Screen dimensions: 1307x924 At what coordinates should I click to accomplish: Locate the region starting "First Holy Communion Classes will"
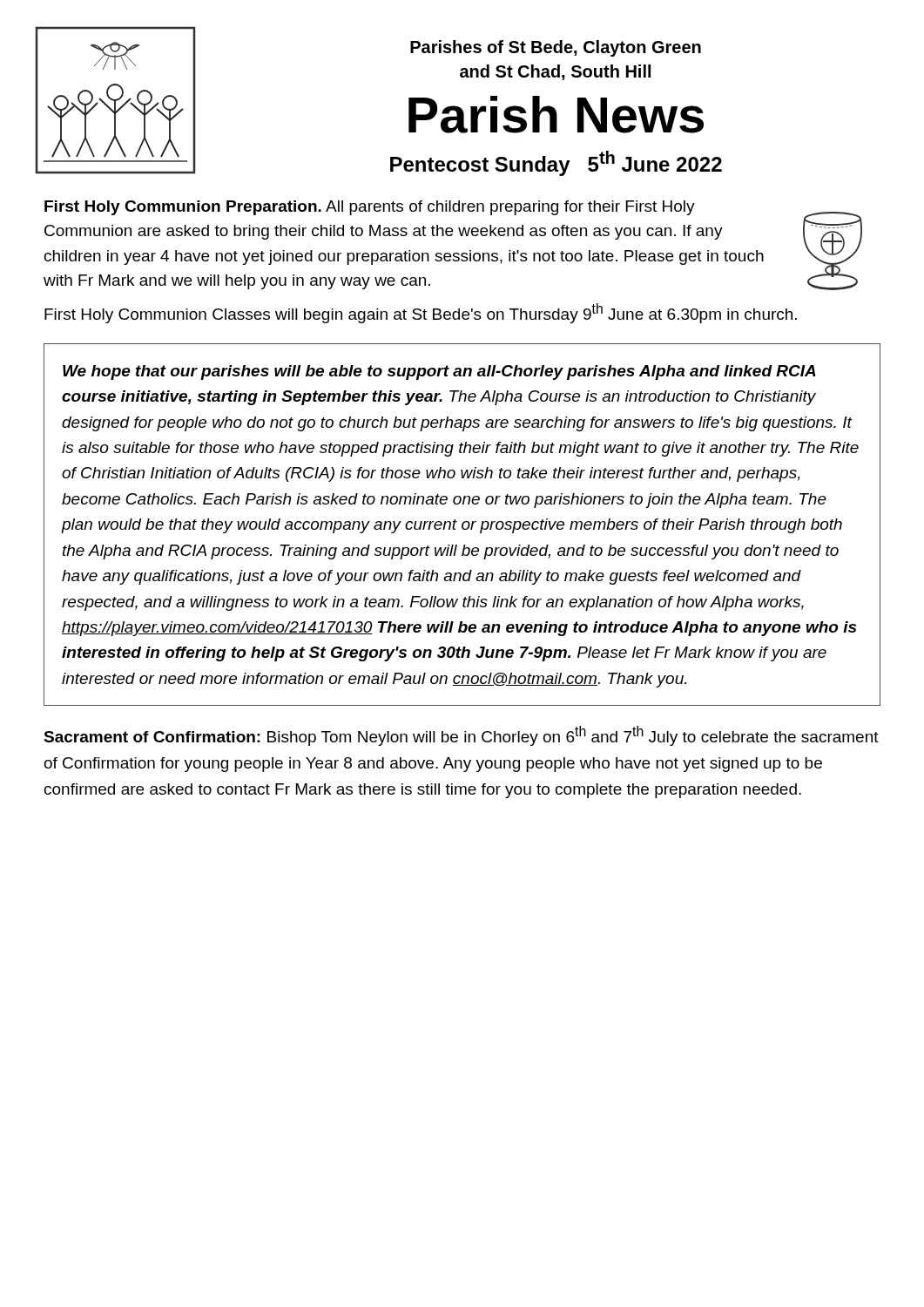click(x=421, y=312)
